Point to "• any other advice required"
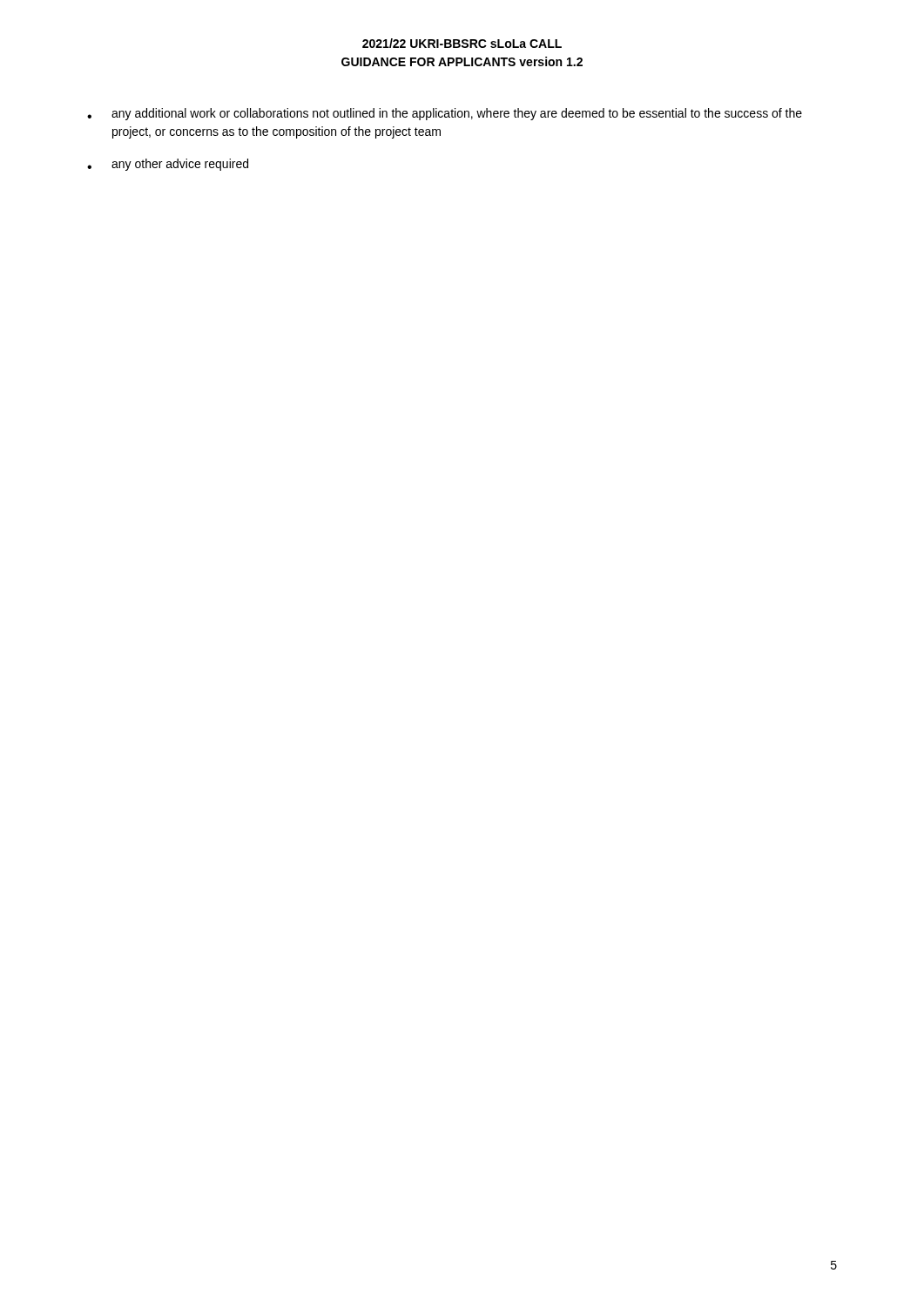The width and height of the screenshot is (924, 1307). coord(168,165)
